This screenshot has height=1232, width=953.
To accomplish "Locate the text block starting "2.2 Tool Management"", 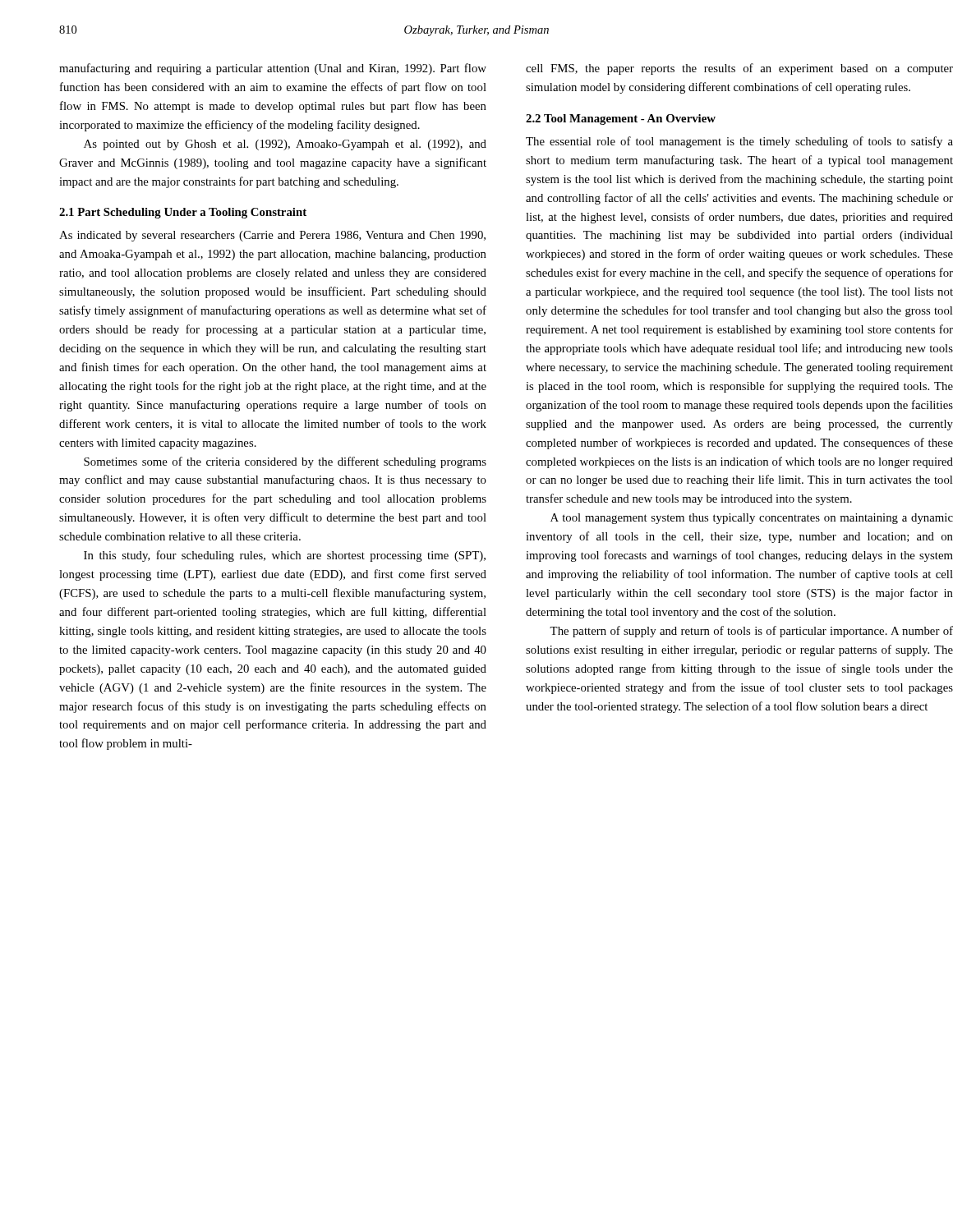I will tap(621, 118).
